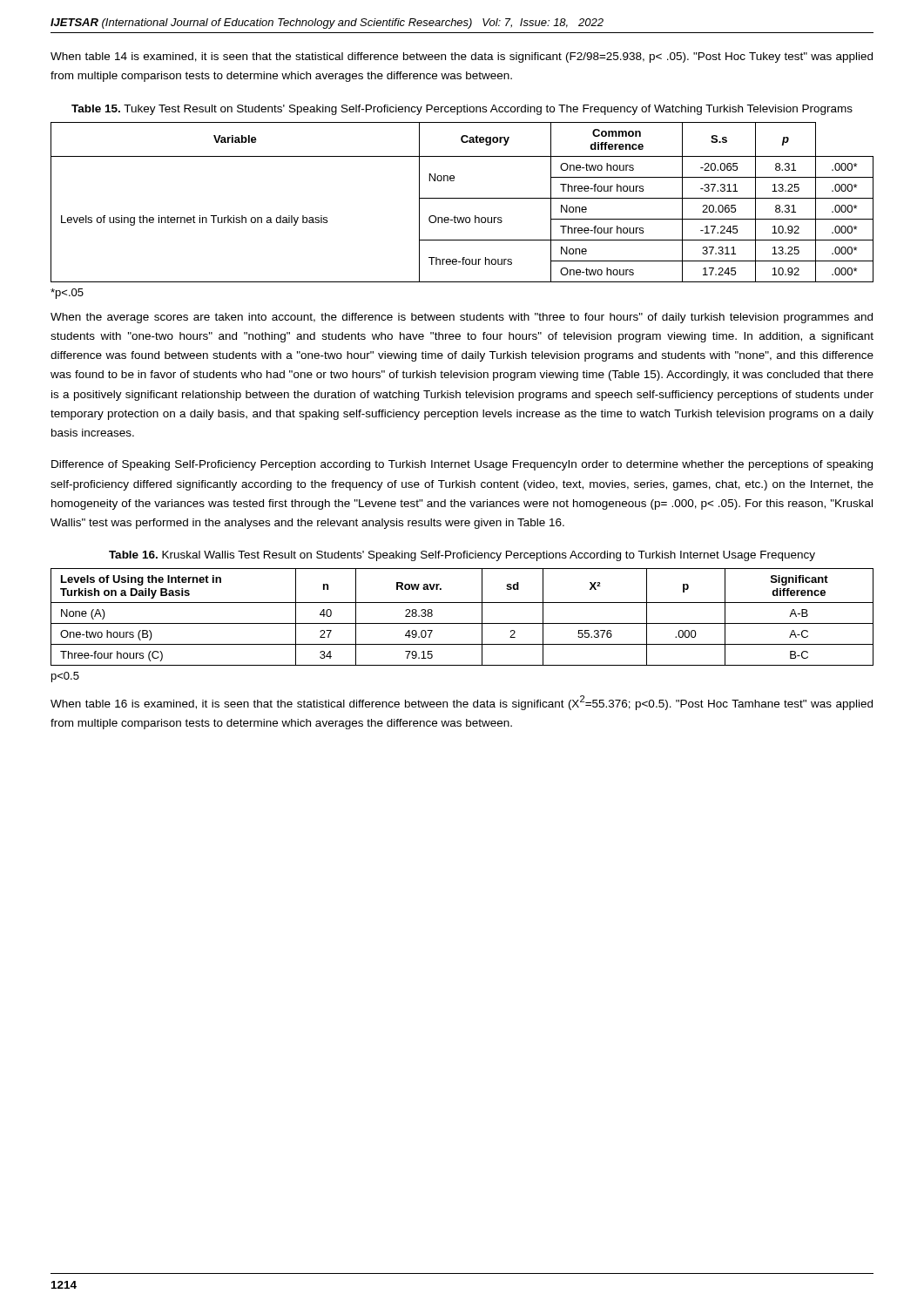This screenshot has height=1307, width=924.
Task: Find the text starting "When the average scores are"
Action: tap(462, 375)
